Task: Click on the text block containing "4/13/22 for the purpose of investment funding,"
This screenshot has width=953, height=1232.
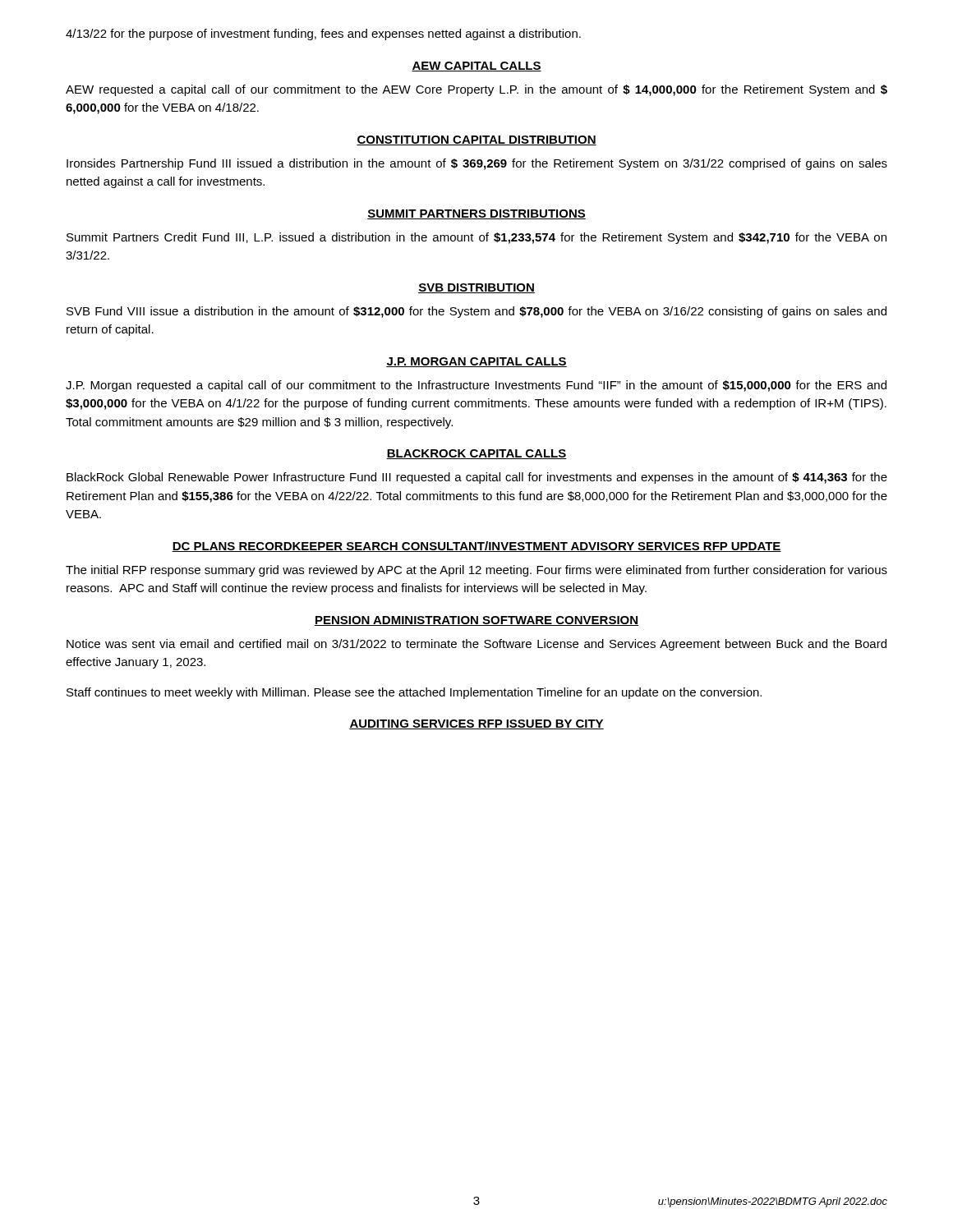Action: [324, 33]
